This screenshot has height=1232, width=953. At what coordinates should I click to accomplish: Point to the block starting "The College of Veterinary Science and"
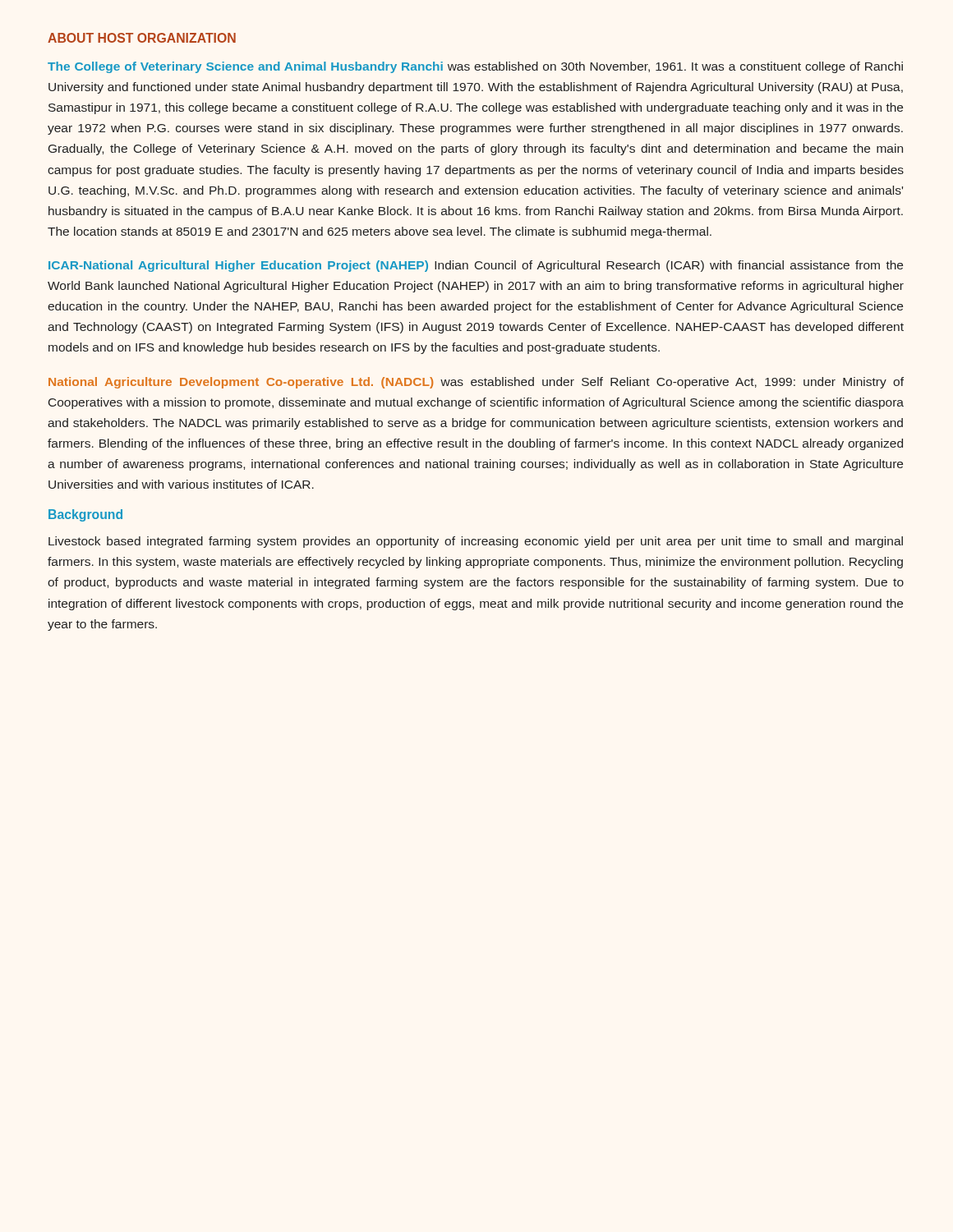coord(476,149)
